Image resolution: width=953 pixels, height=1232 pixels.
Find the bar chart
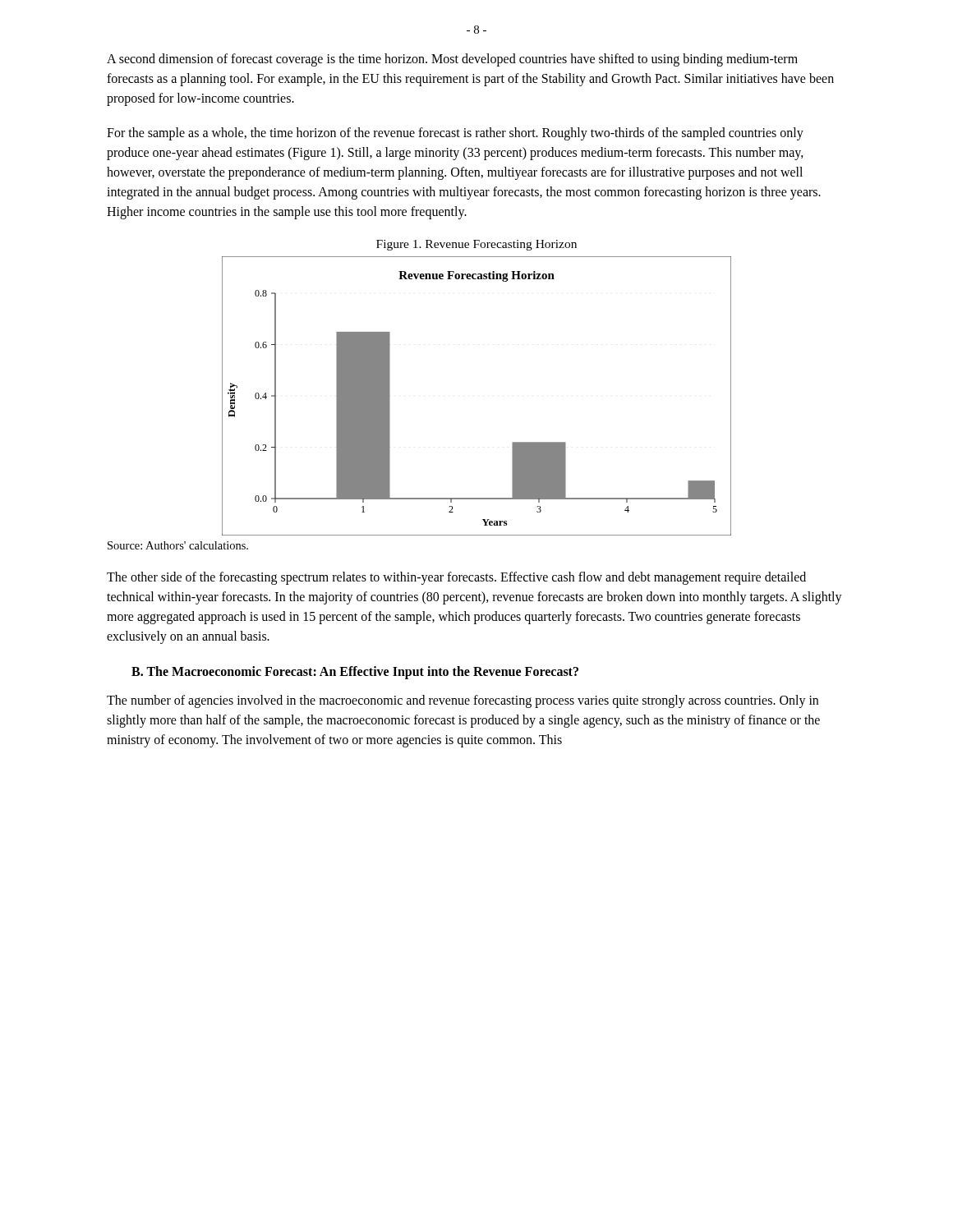click(476, 396)
